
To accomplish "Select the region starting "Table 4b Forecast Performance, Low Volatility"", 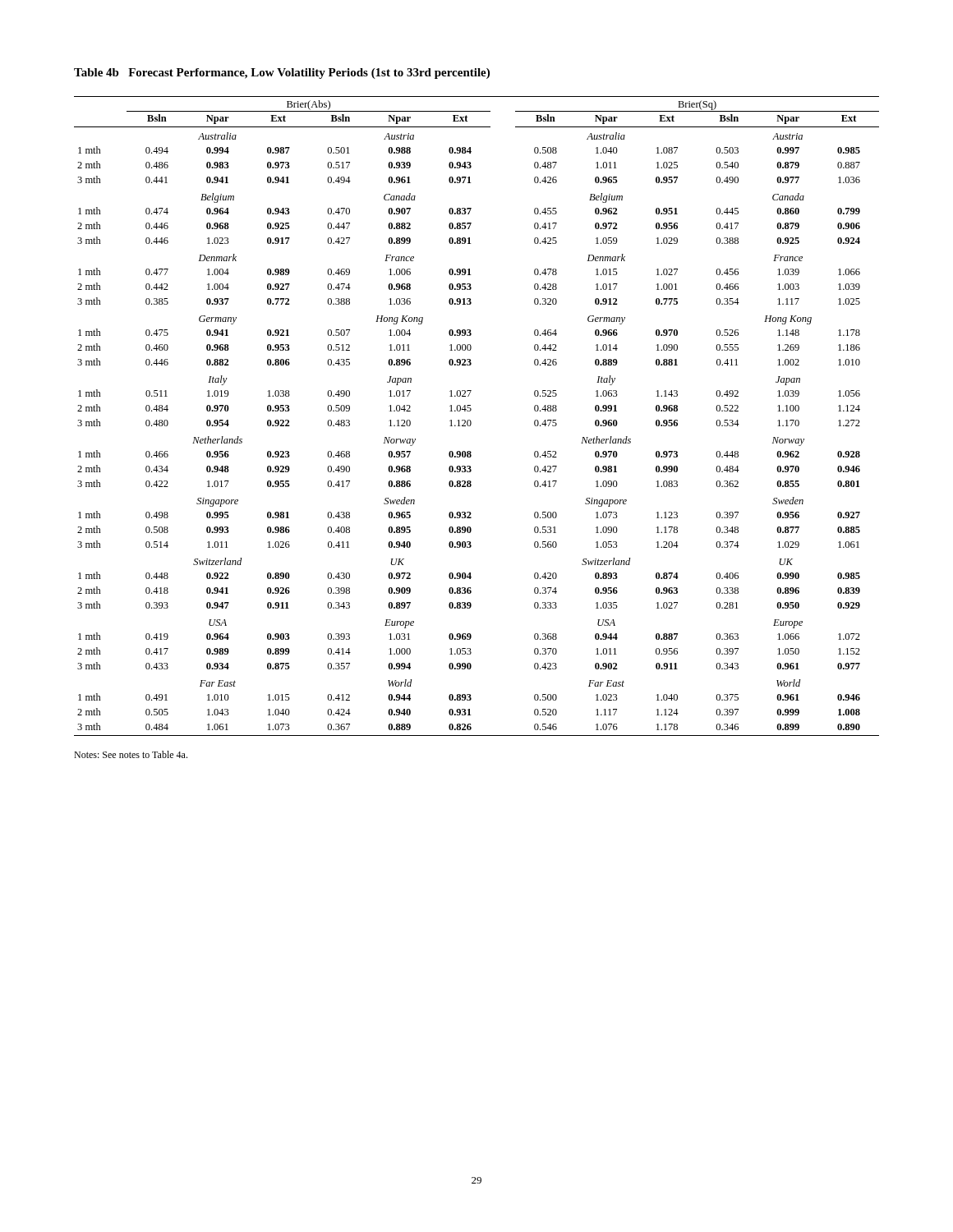I will (282, 72).
